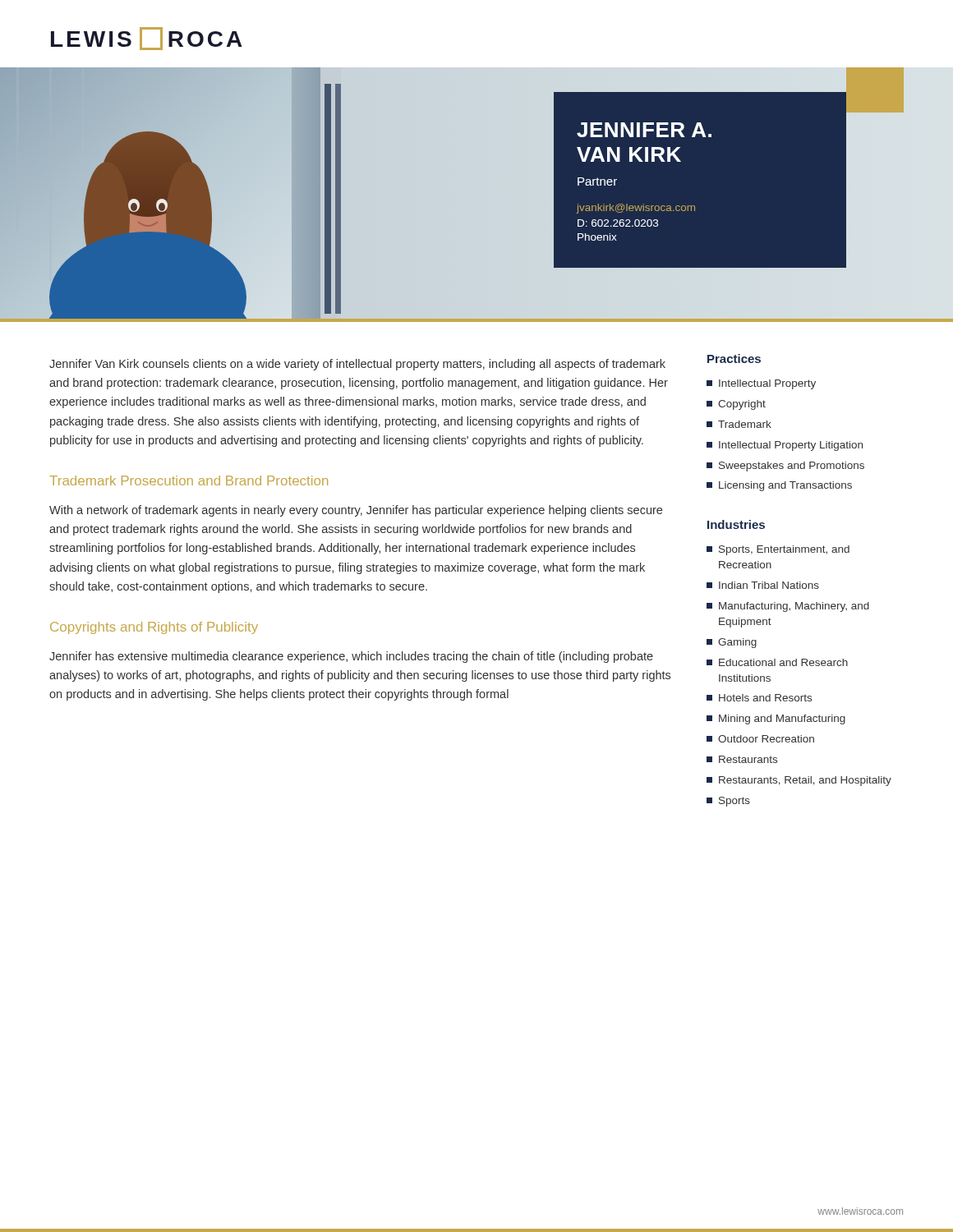953x1232 pixels.
Task: Click the passage that begins "Jennifer has extensive multimedia"
Action: (360, 675)
